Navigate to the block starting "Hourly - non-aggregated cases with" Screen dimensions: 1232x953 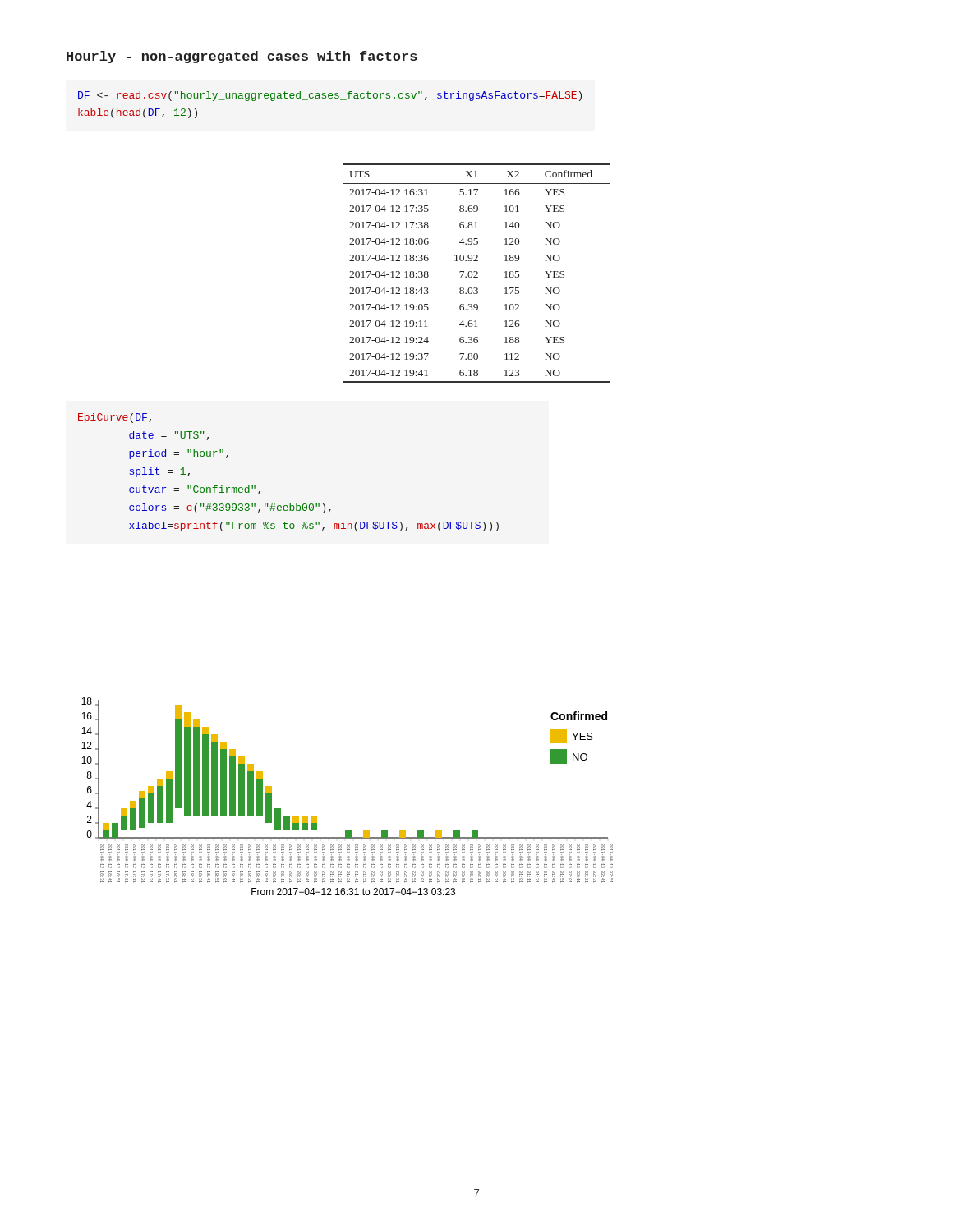242,57
